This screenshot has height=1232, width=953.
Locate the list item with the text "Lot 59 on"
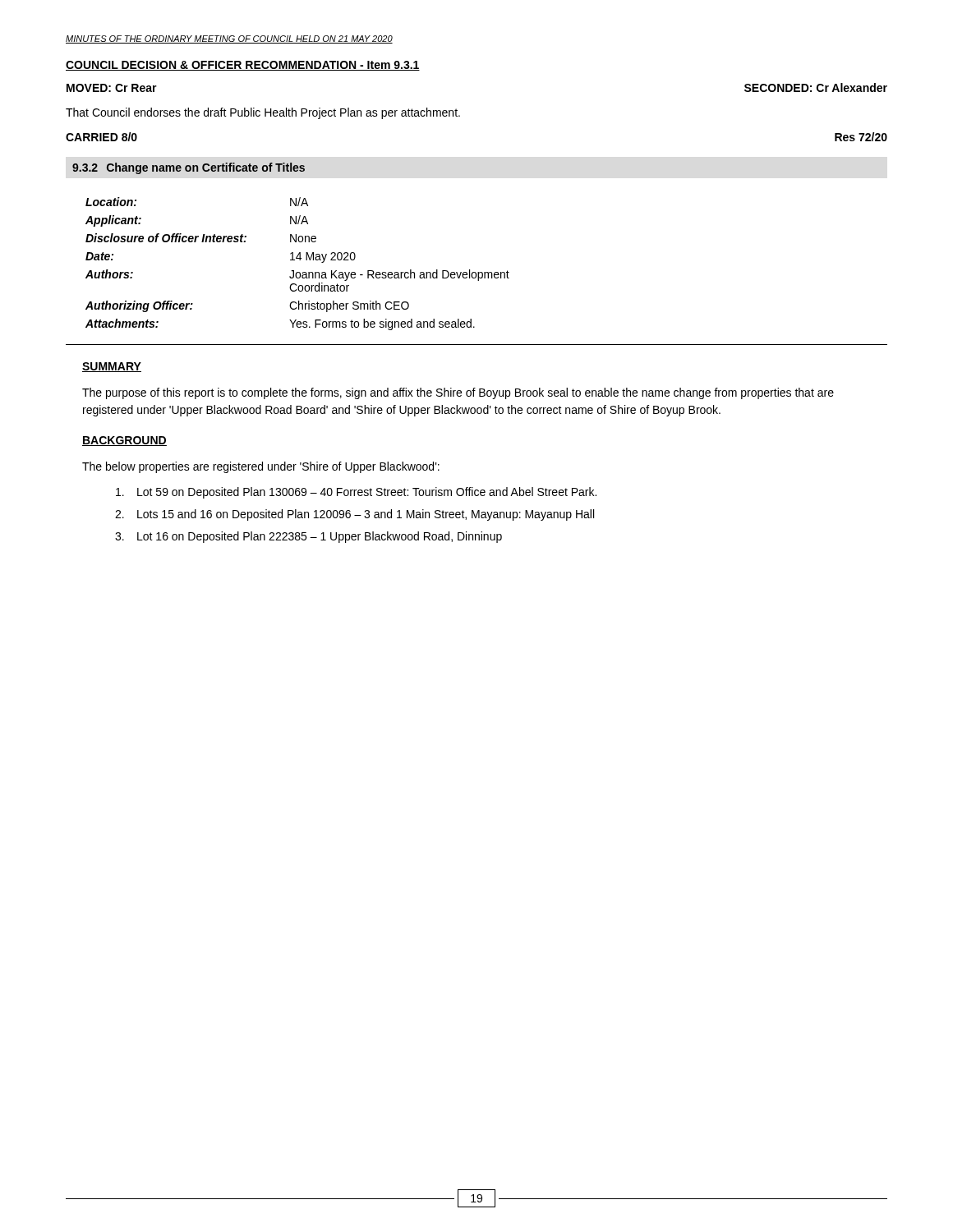501,492
